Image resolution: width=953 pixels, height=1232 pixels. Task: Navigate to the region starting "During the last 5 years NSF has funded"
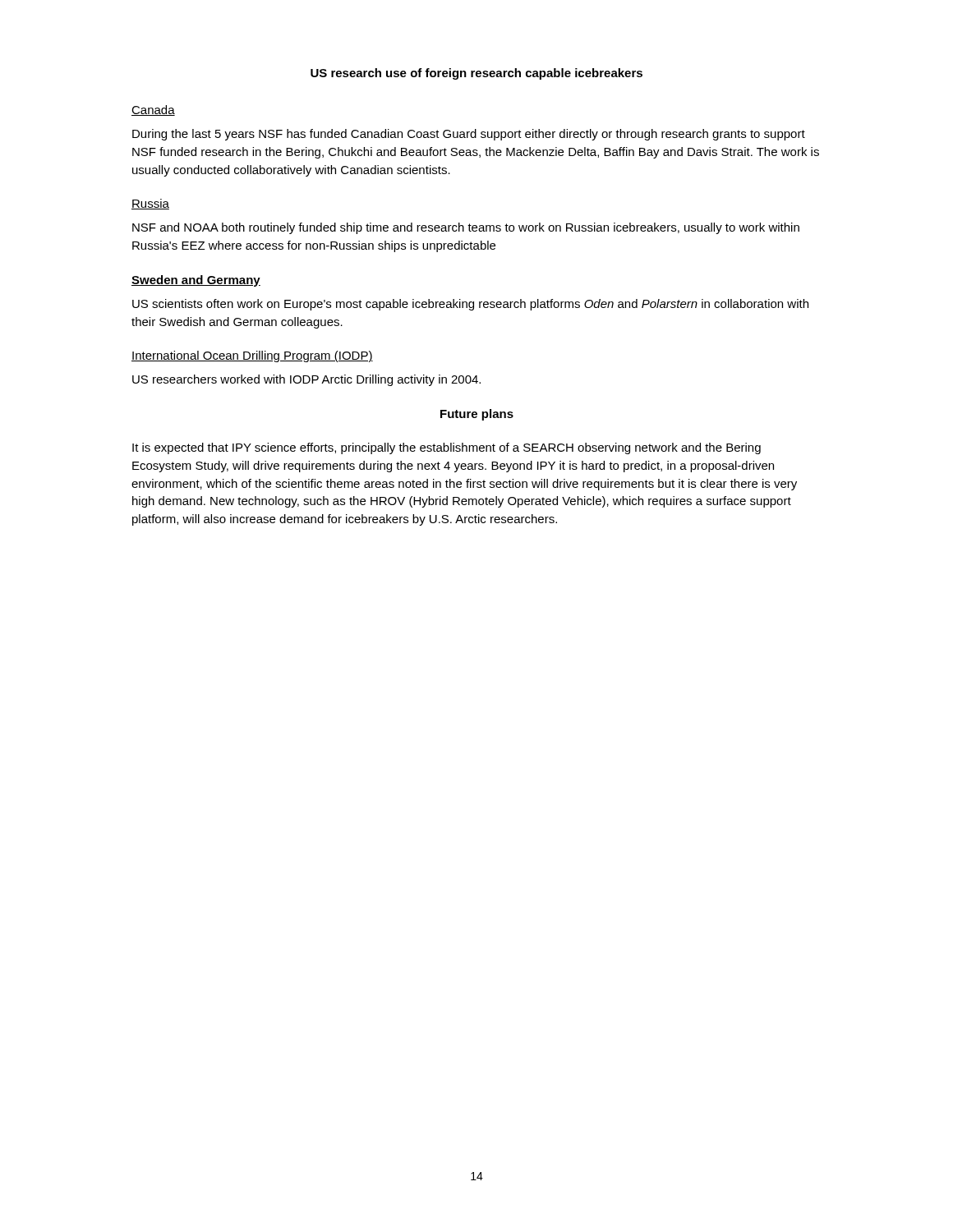pyautogui.click(x=475, y=151)
